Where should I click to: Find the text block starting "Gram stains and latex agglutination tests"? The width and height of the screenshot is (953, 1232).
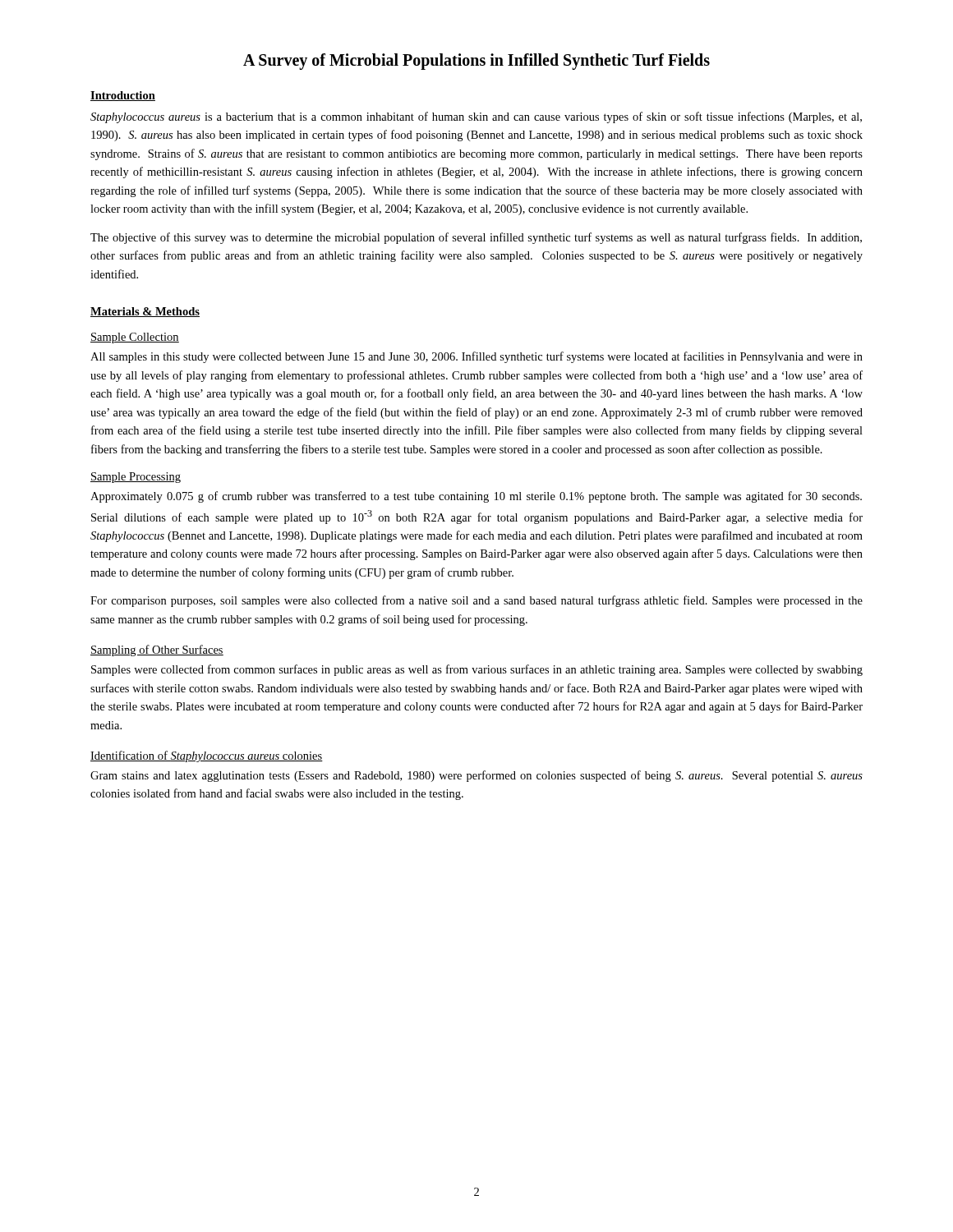click(476, 785)
